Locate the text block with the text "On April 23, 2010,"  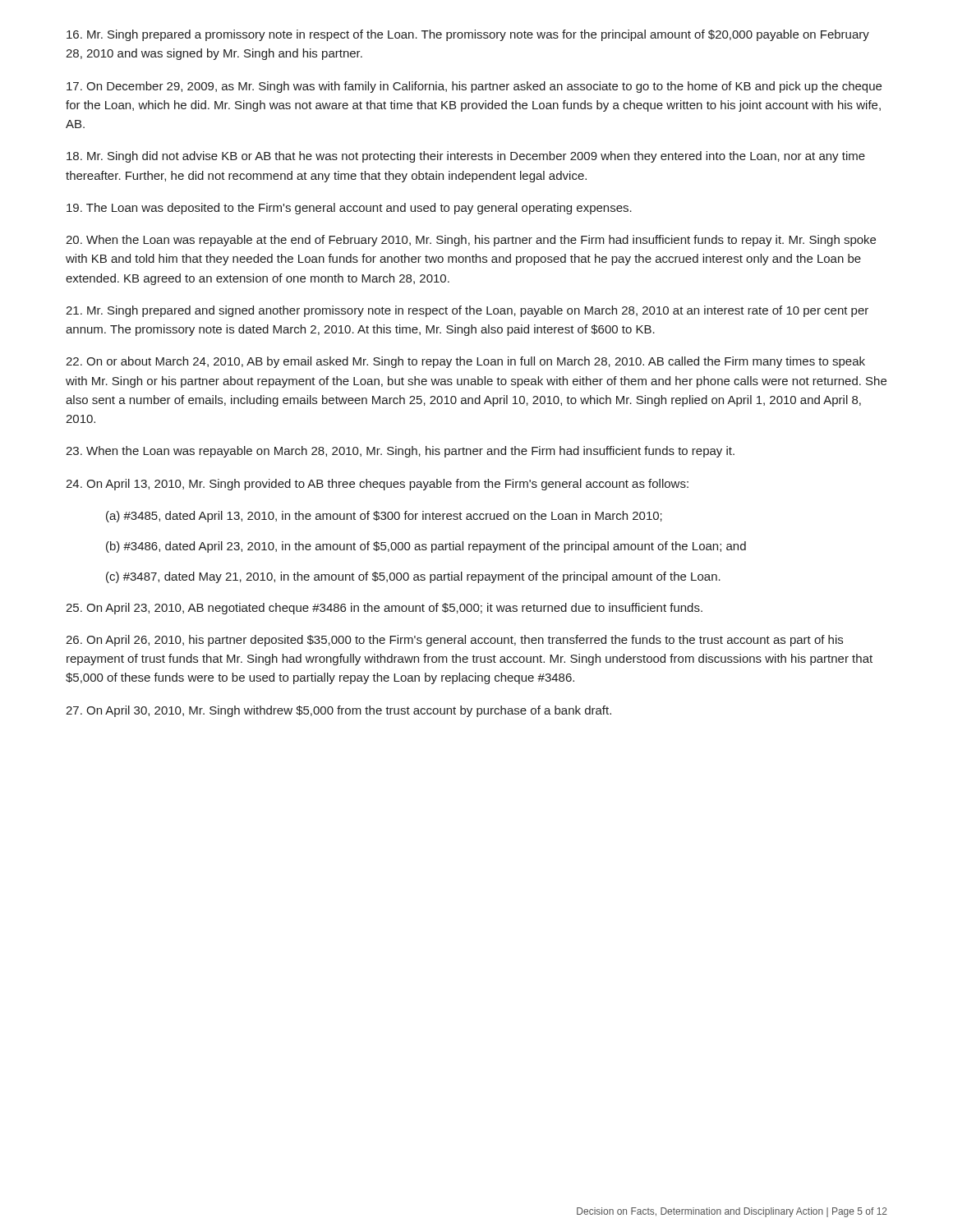(x=385, y=607)
